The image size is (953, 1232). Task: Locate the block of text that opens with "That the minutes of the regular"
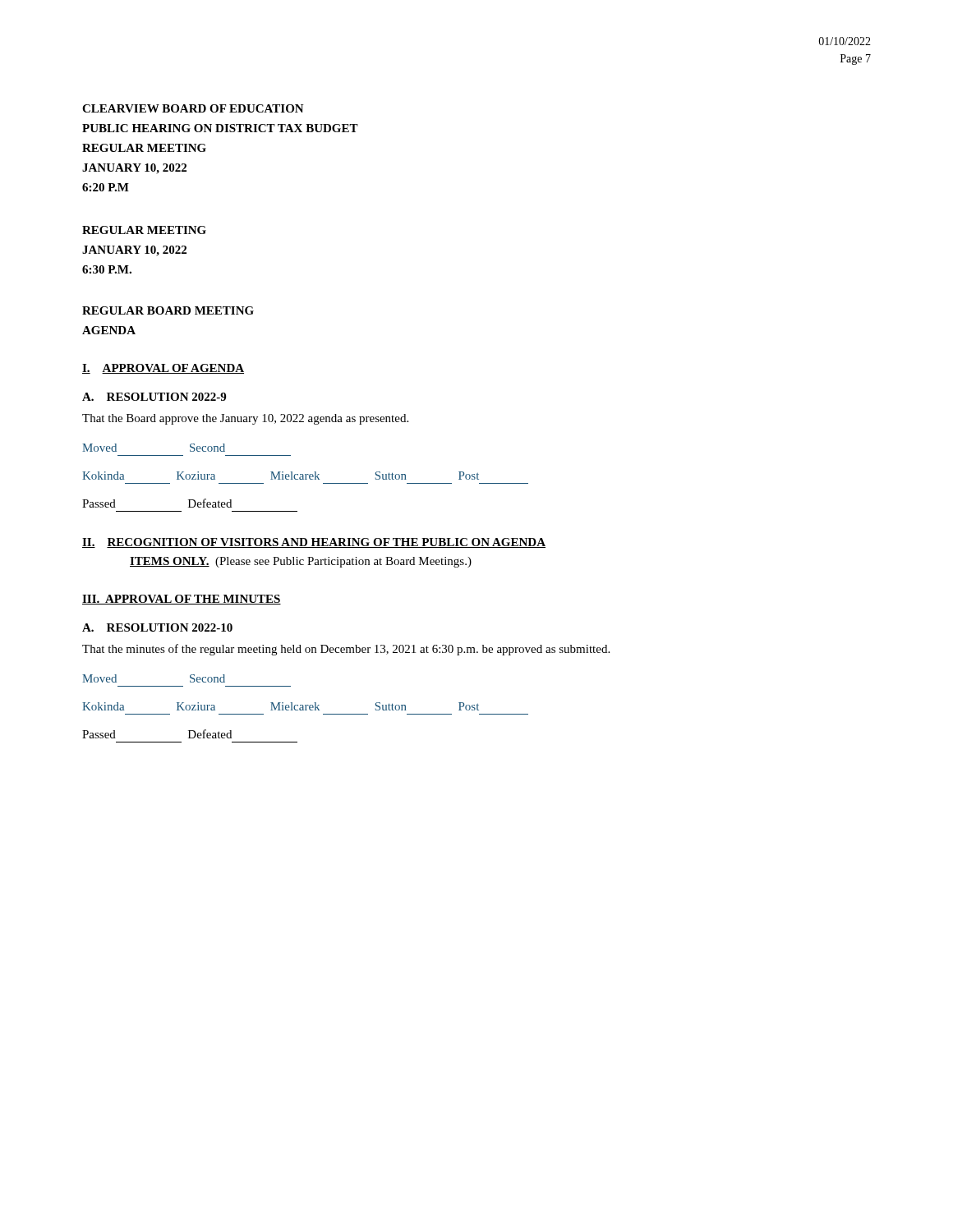tap(346, 649)
